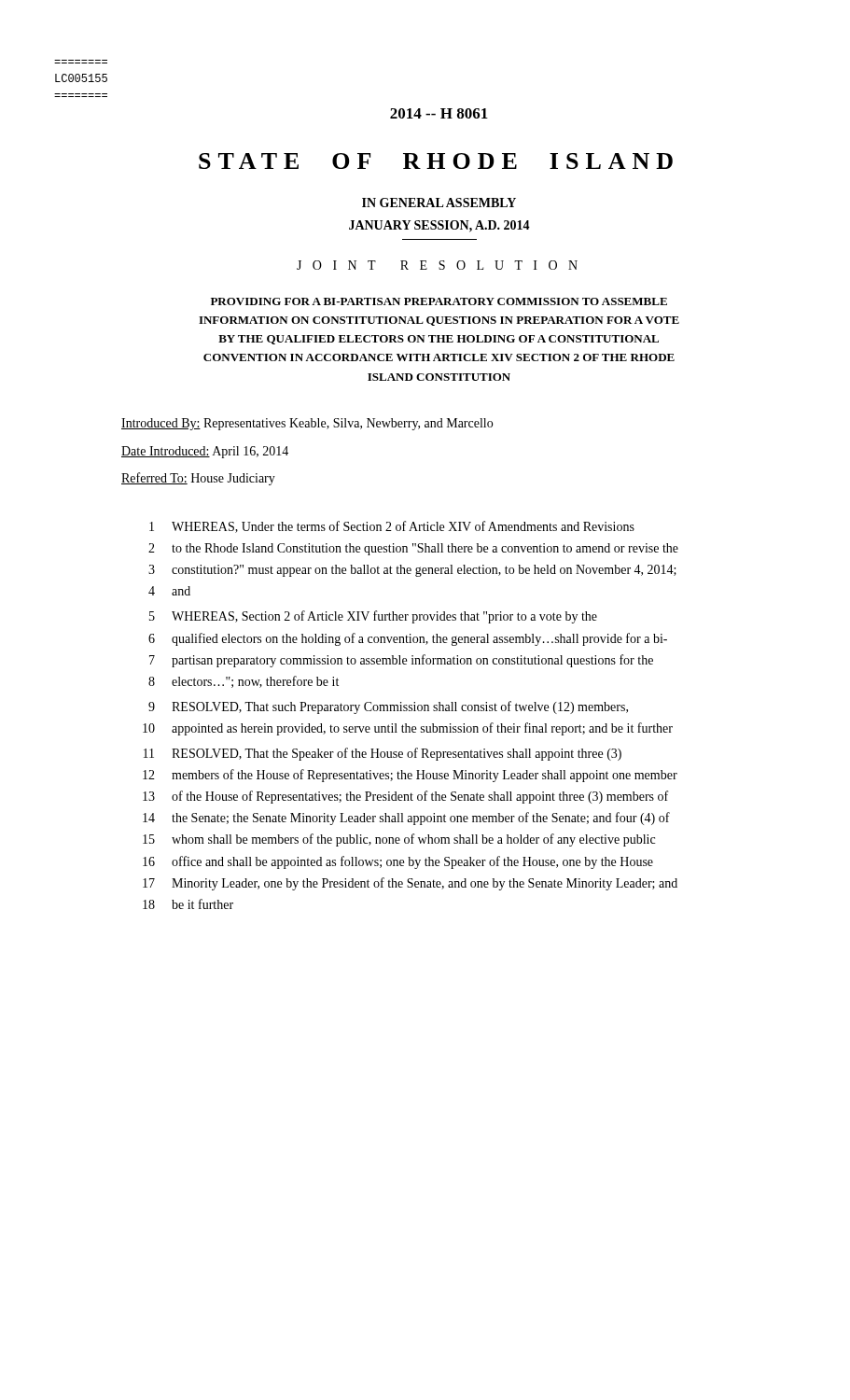Select the text block that reads "PROVIDING FOR A BI-PARTISAN PREPARATORY"
The width and height of the screenshot is (850, 1400).
(439, 339)
